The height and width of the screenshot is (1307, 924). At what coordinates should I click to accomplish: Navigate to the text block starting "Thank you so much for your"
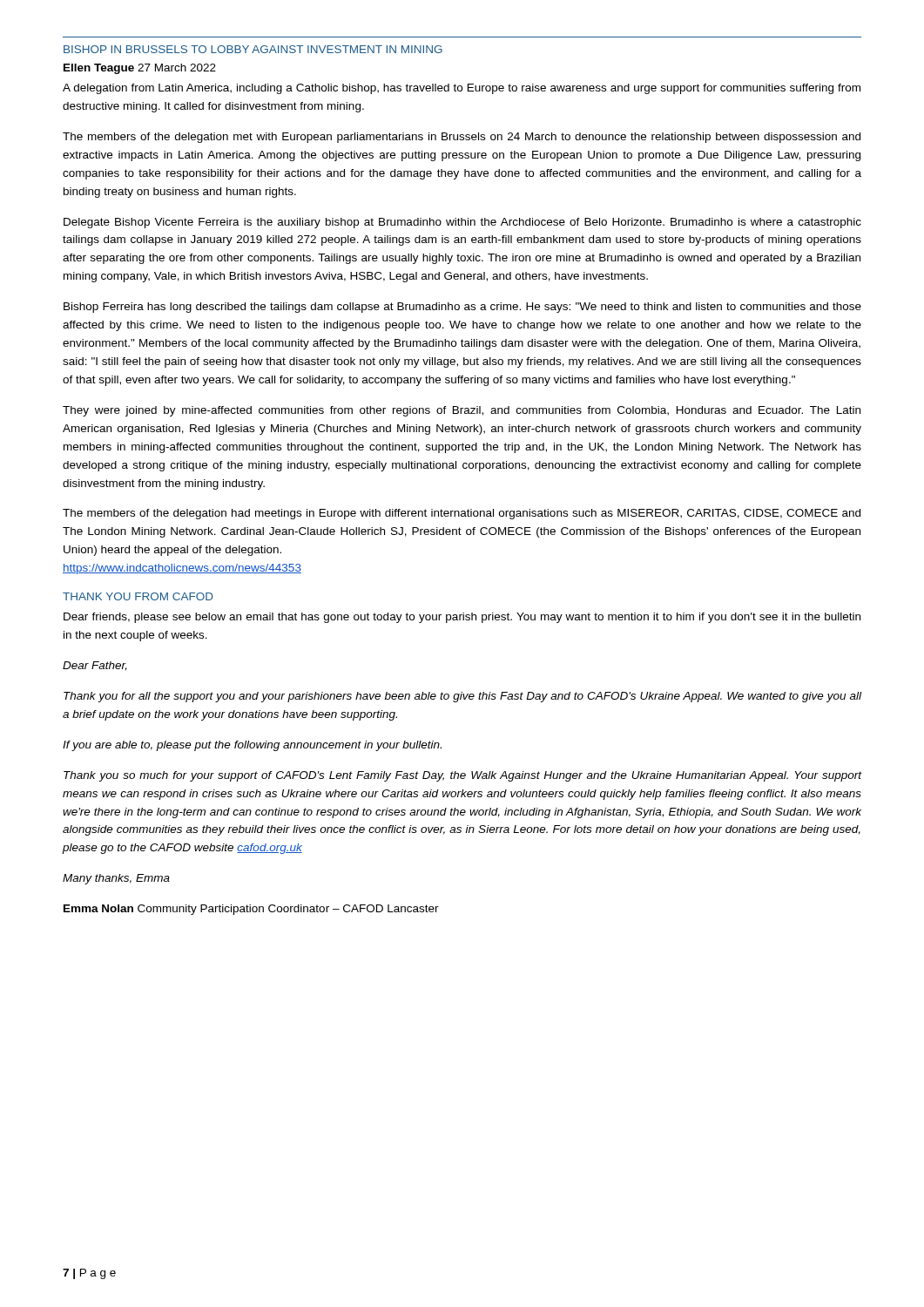tap(462, 811)
